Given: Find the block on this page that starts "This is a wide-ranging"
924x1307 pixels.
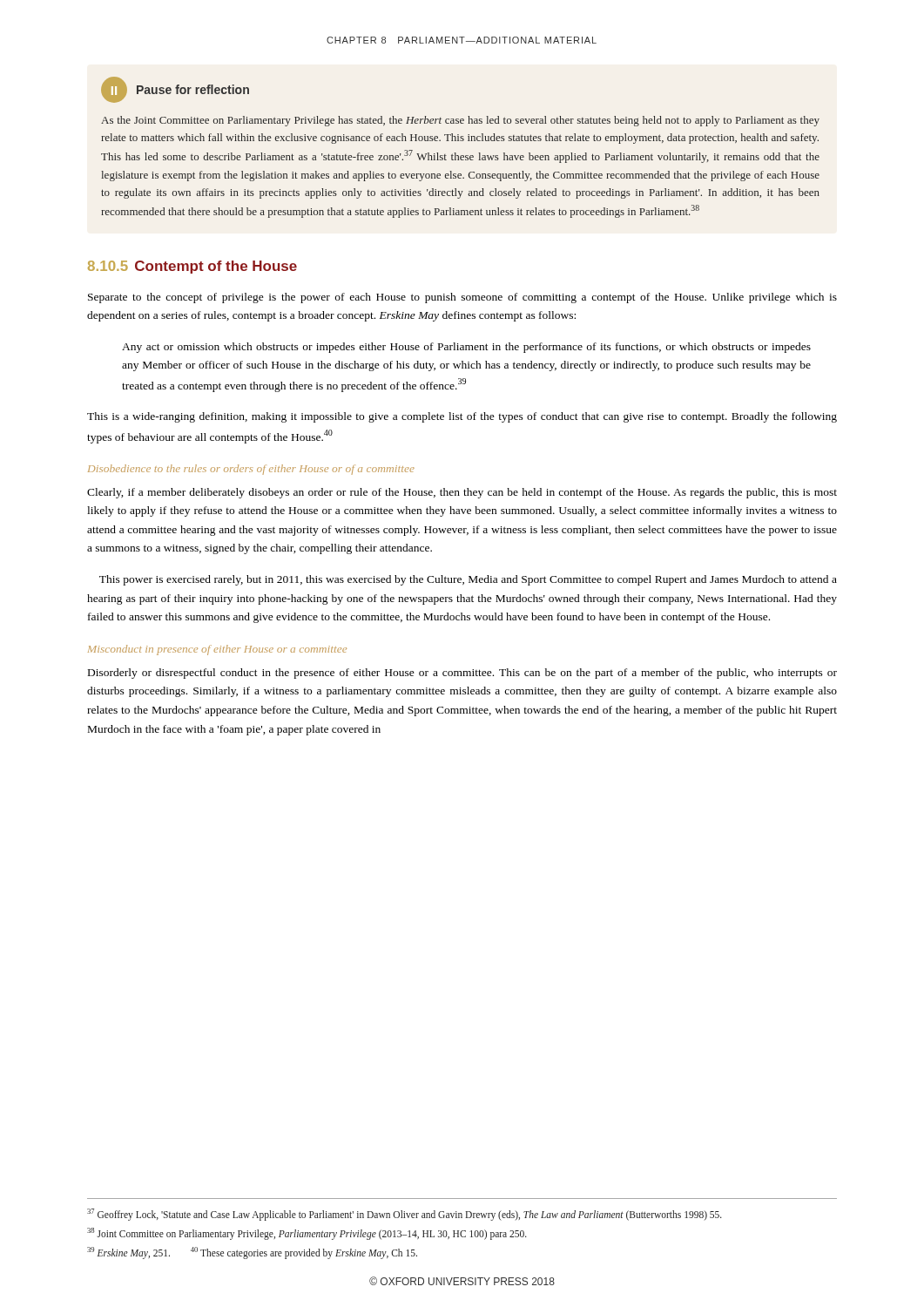Looking at the screenshot, I should [462, 426].
